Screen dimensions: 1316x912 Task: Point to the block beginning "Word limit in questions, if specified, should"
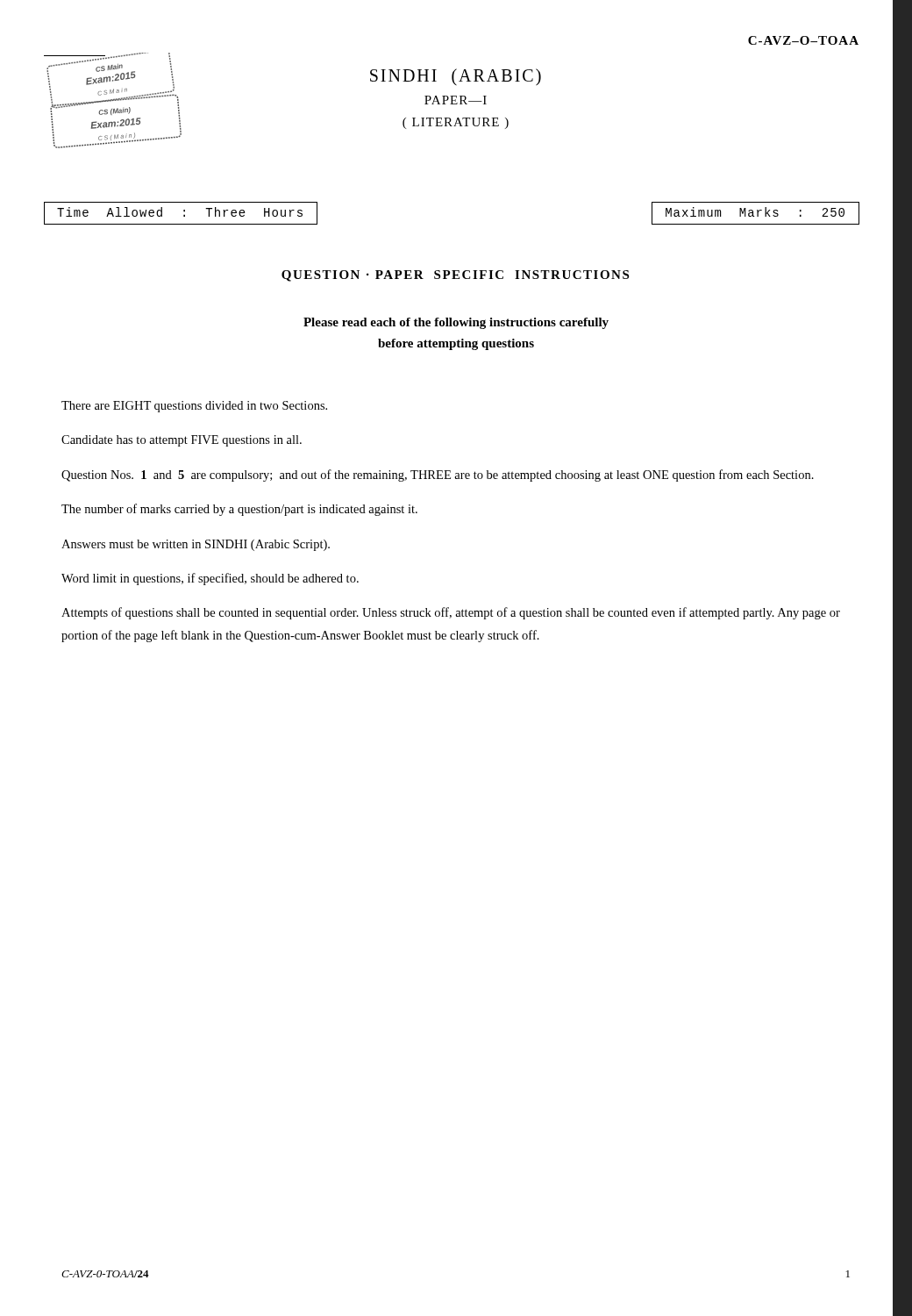210,578
